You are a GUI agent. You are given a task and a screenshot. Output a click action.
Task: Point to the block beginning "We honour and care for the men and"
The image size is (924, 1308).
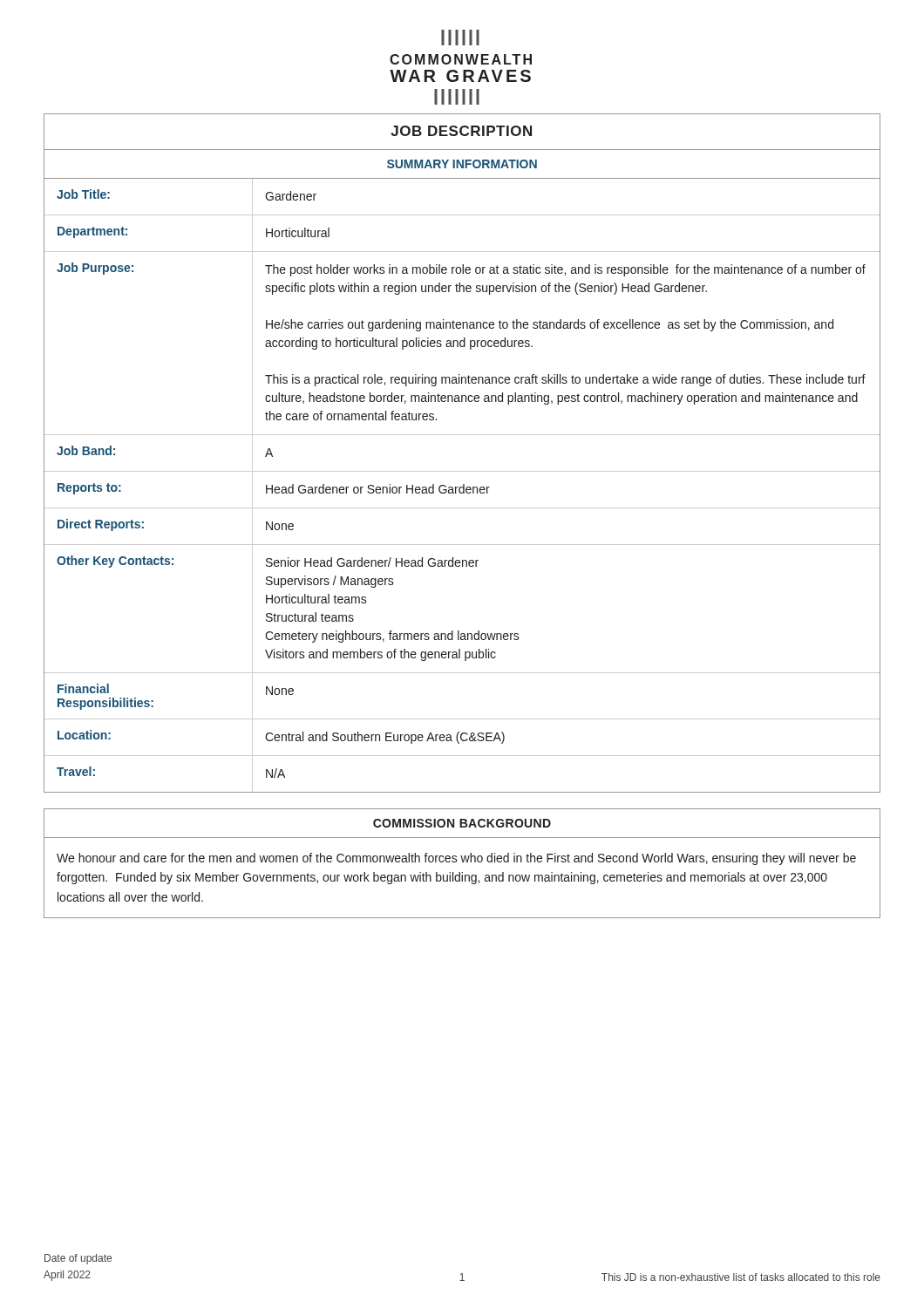456,878
